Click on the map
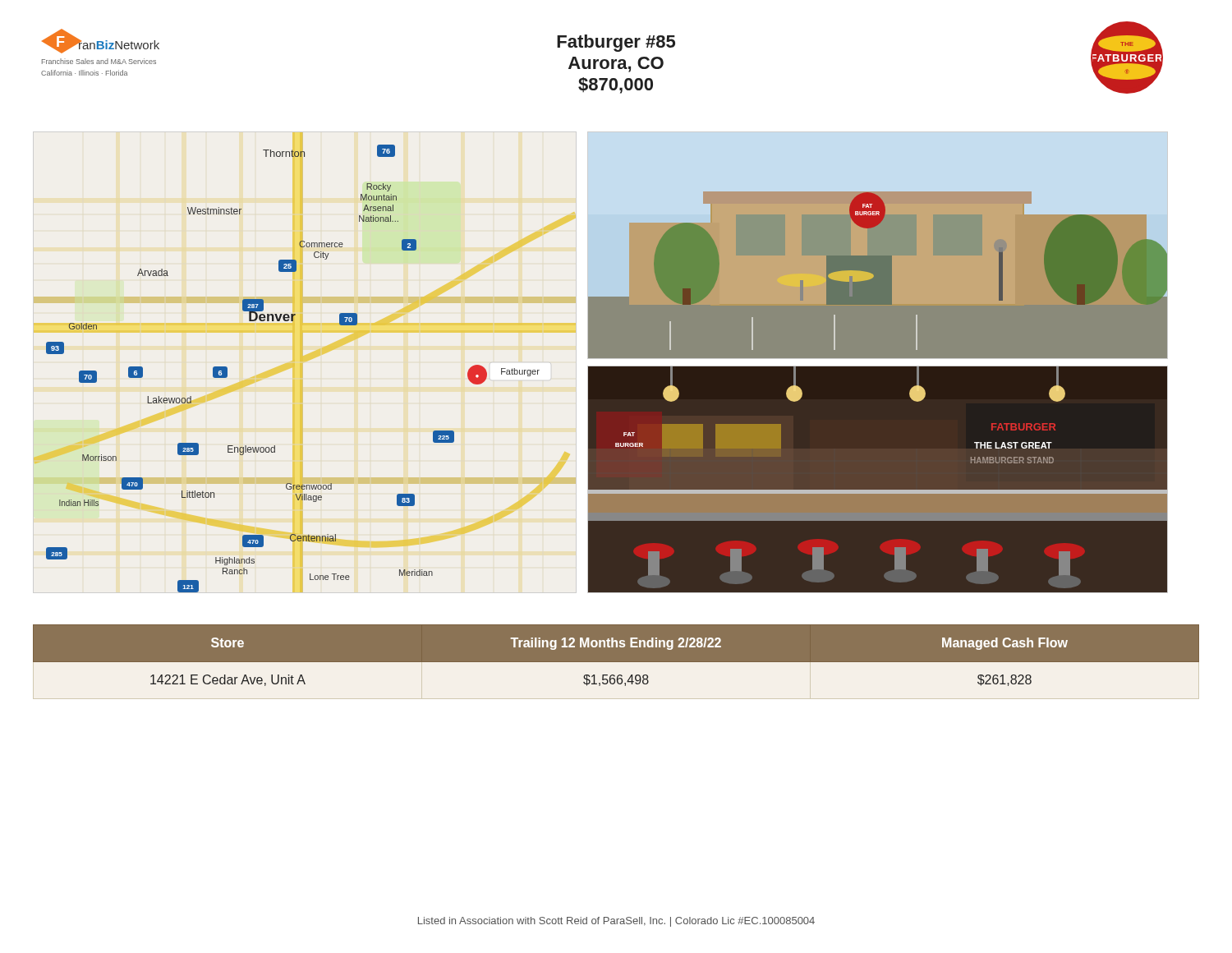 pos(305,362)
